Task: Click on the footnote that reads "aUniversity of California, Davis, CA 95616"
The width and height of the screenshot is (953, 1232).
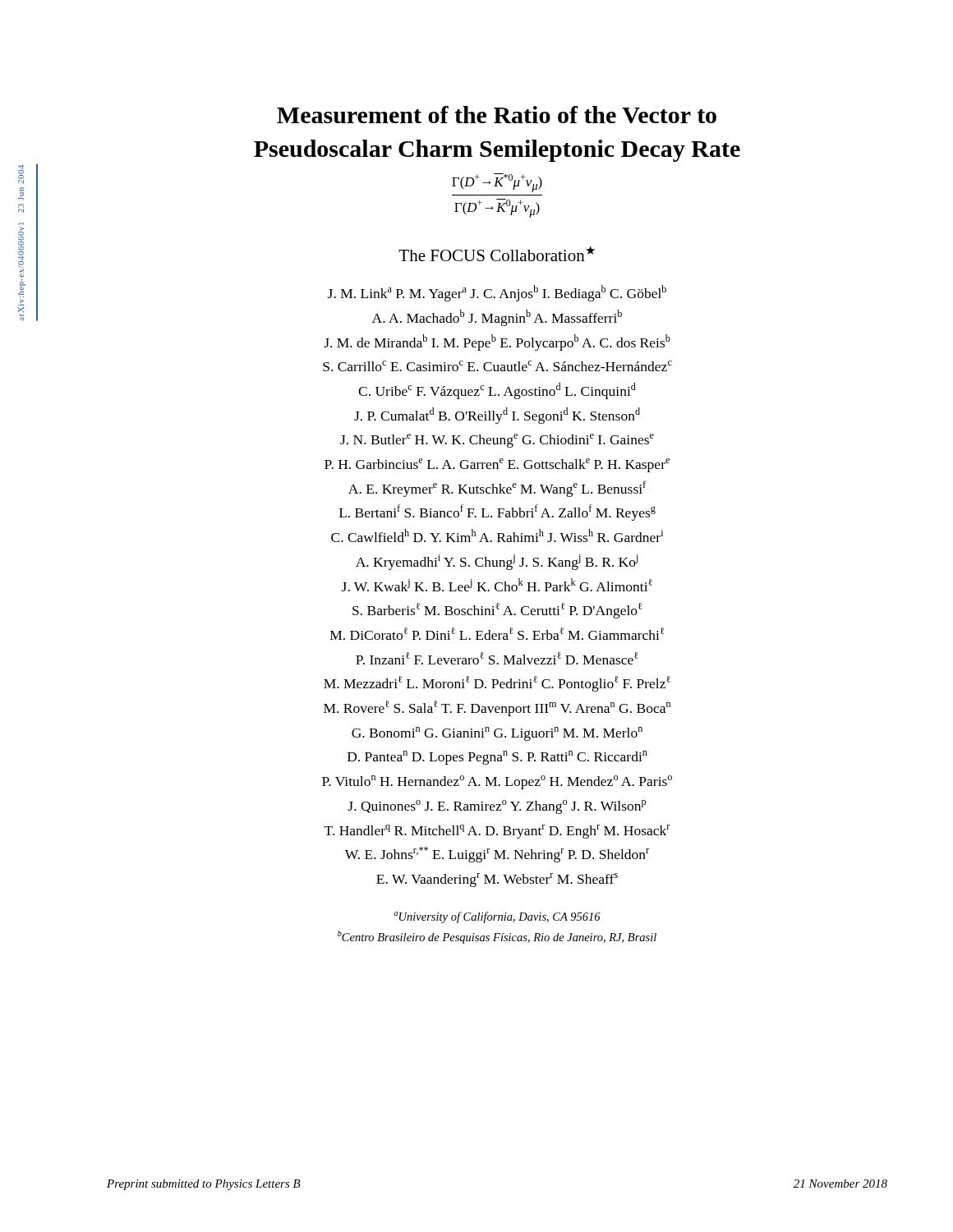Action: coord(497,926)
